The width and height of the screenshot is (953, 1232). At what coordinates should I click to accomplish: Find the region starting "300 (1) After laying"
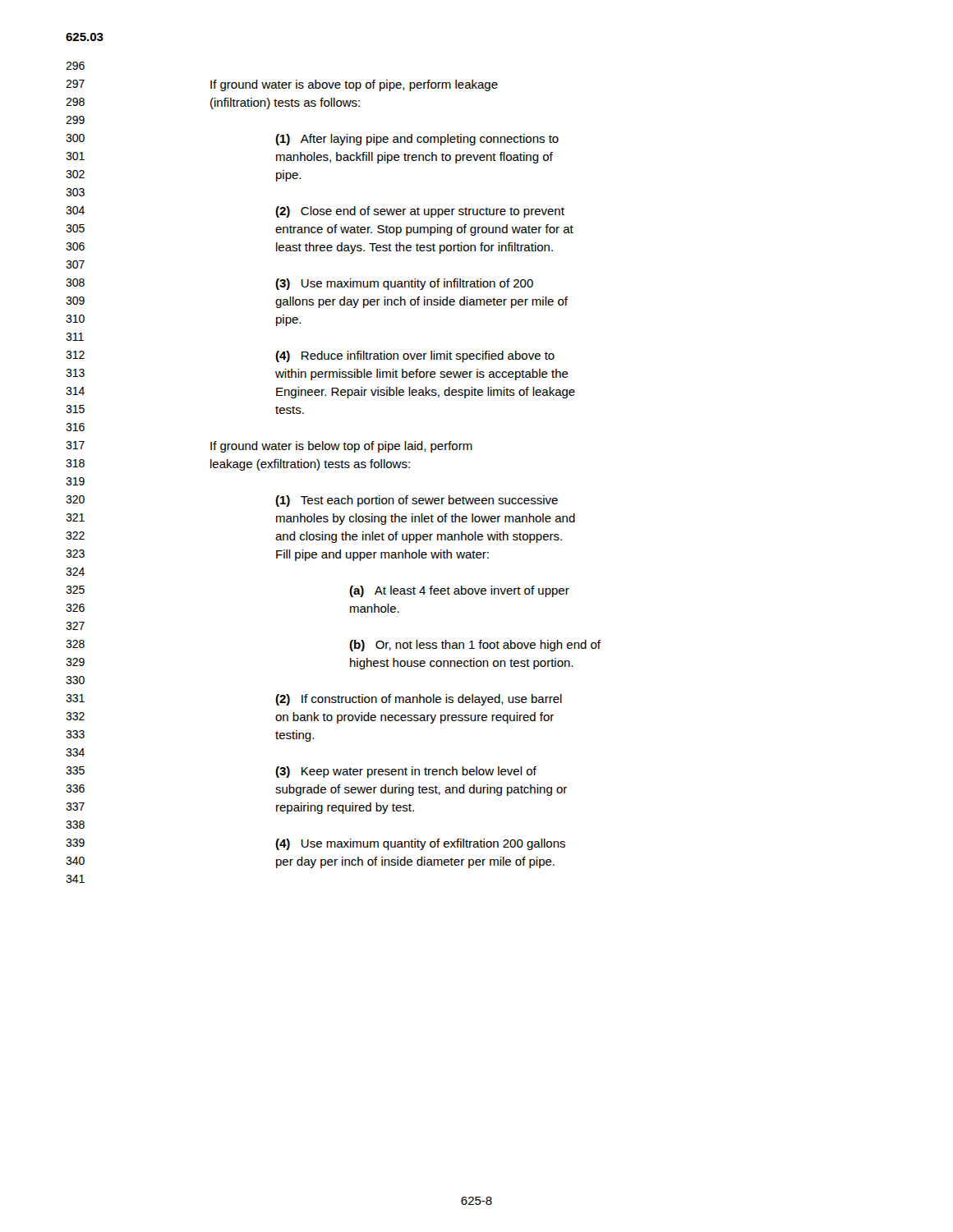476,139
